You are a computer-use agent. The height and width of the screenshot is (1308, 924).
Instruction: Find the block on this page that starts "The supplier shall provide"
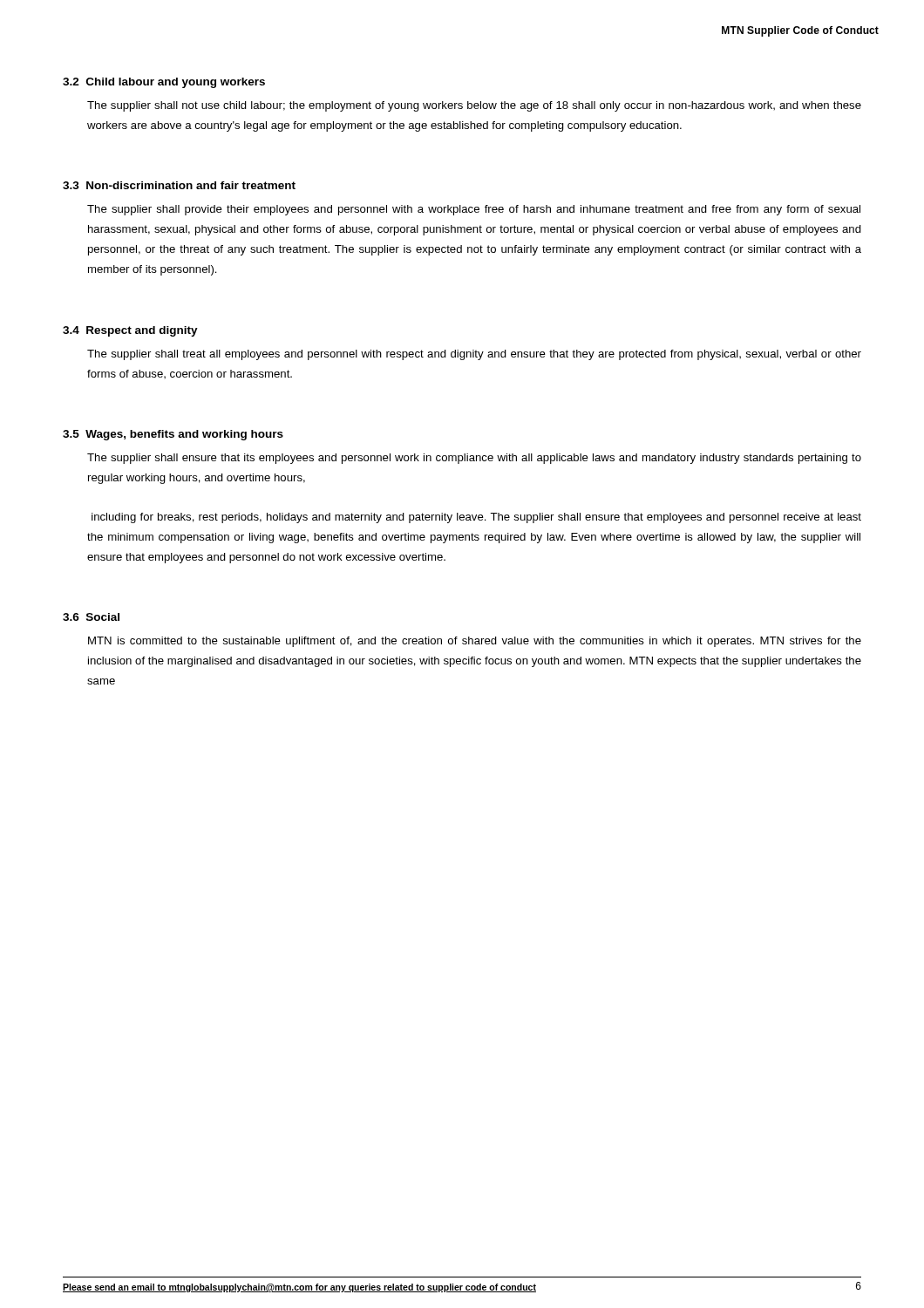click(474, 239)
